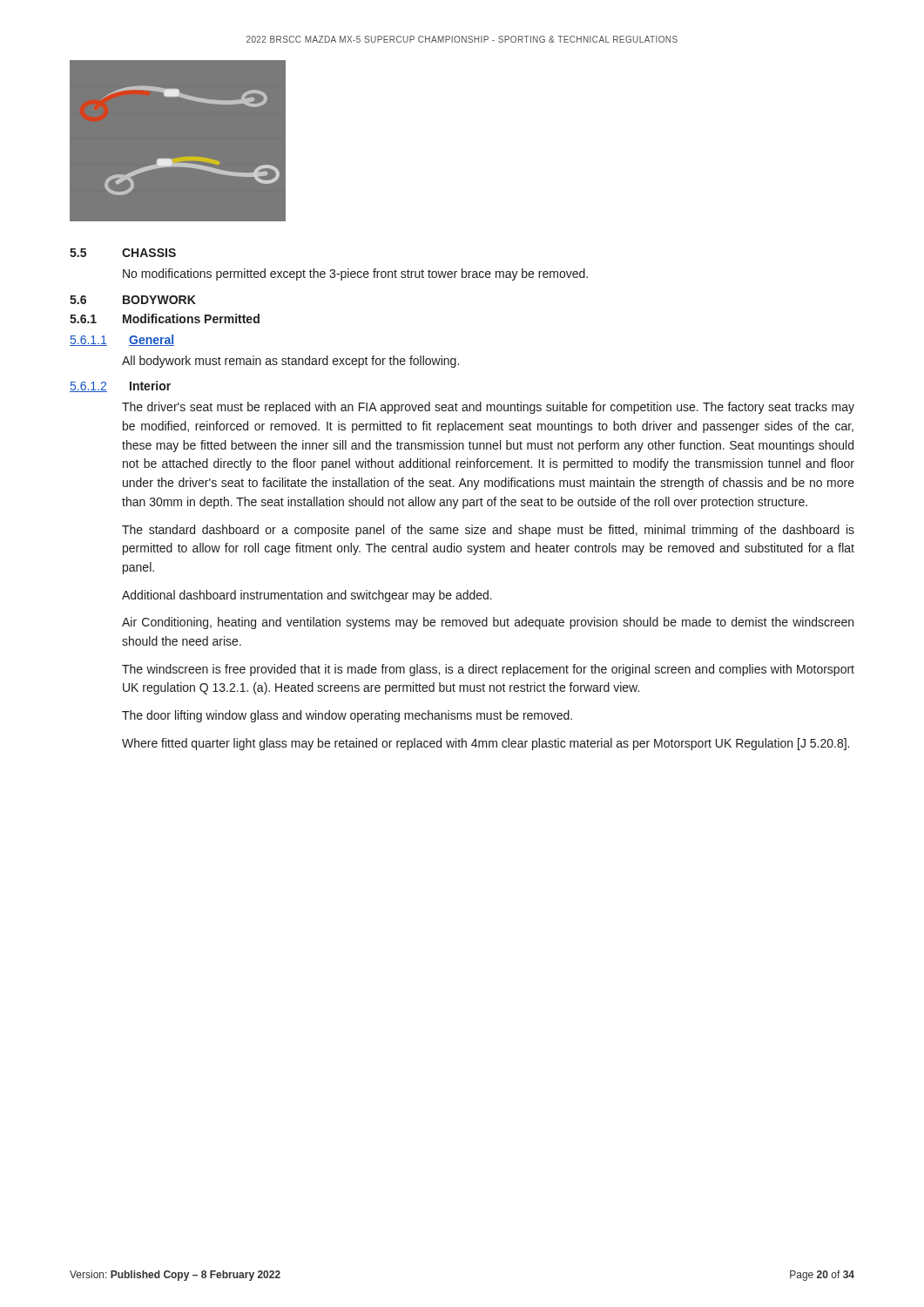Select the passage starting "5.6.1.2 Interior"
The width and height of the screenshot is (924, 1307).
point(120,386)
